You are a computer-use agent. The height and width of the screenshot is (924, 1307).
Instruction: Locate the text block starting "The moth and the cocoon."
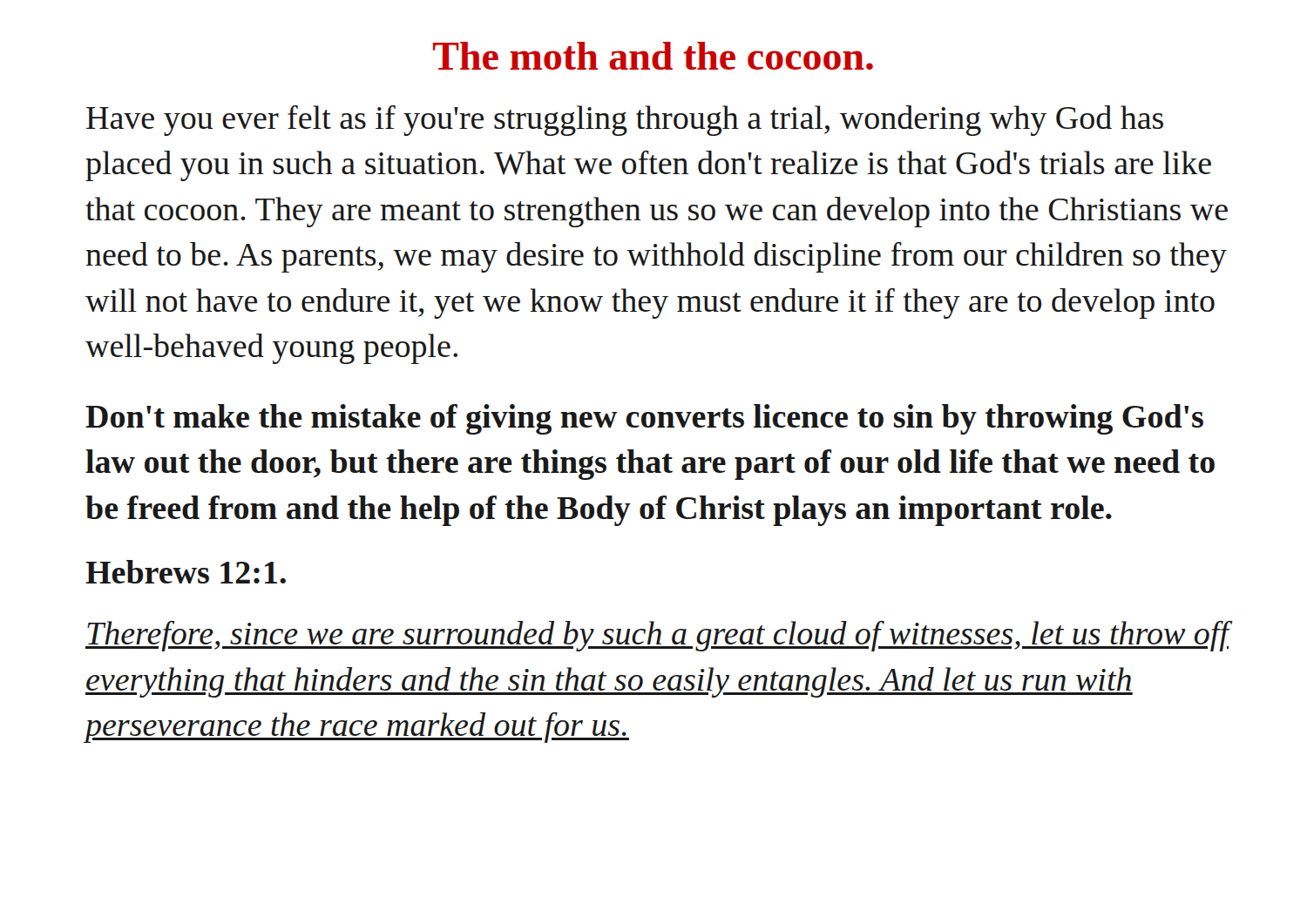coord(654,56)
